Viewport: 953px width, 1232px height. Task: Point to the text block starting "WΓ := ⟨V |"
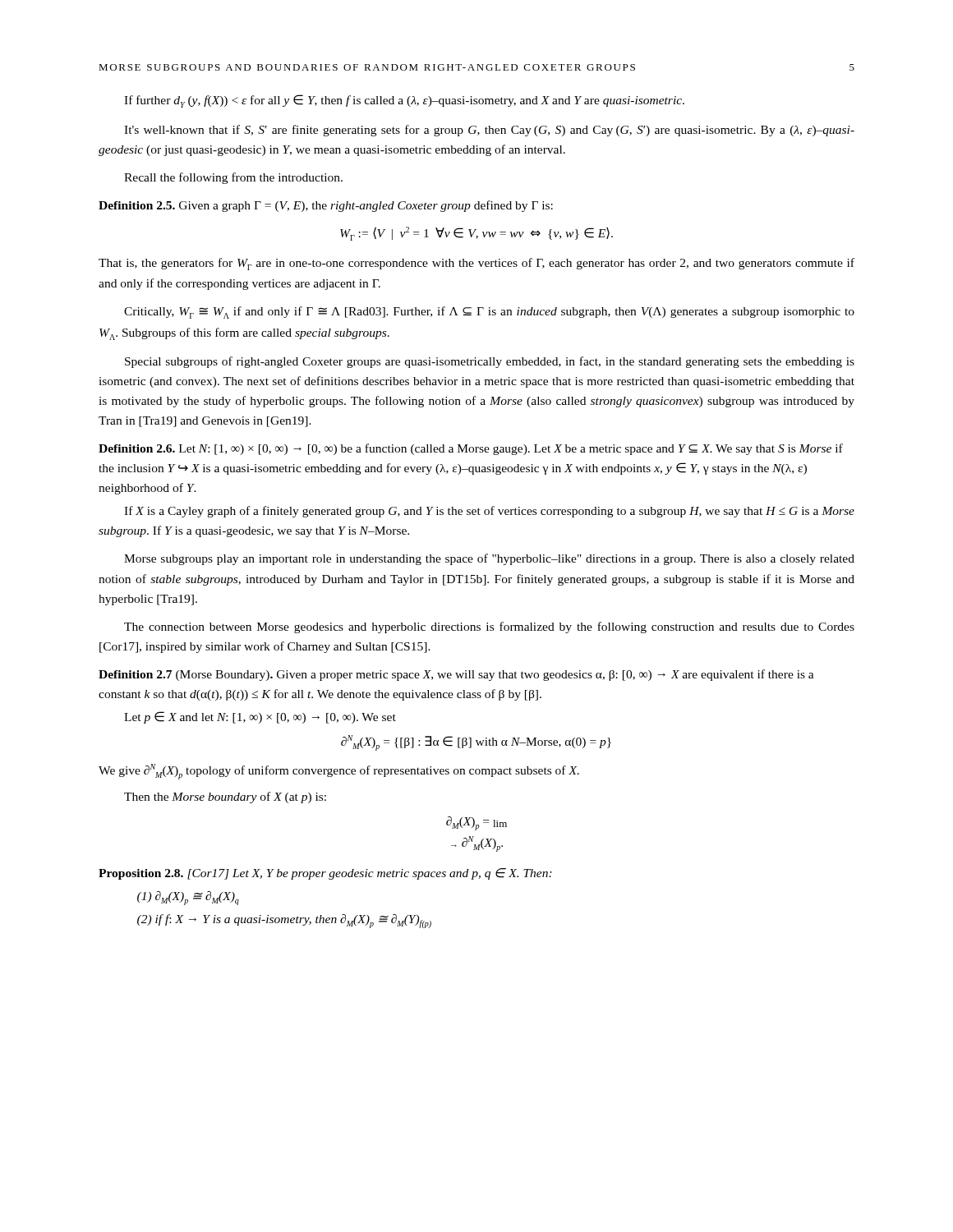point(476,234)
